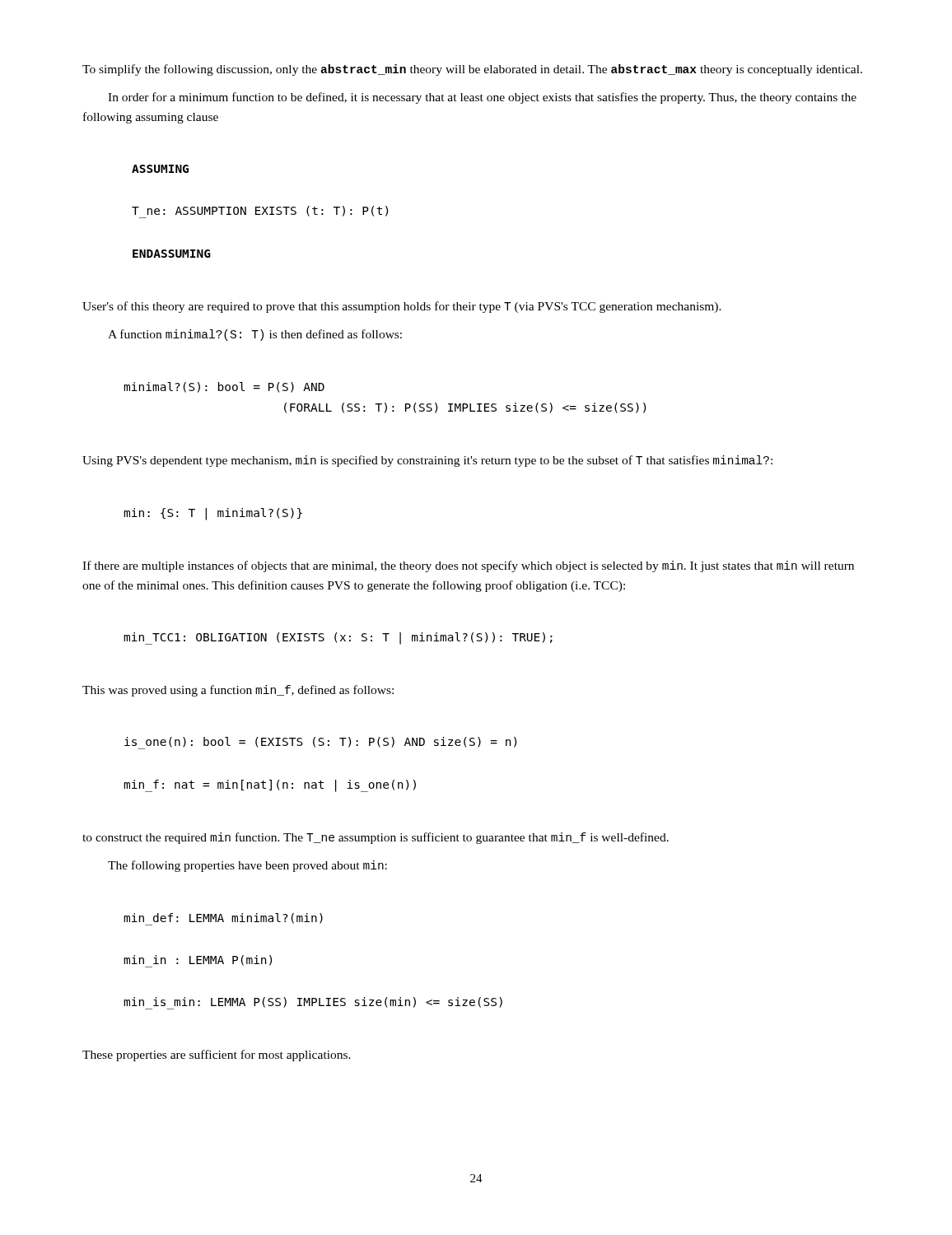Point to the block beginning "min_def: LEMMA minimal?(min) min_in : LEMMA"
952x1235 pixels.
pyautogui.click(x=223, y=919)
